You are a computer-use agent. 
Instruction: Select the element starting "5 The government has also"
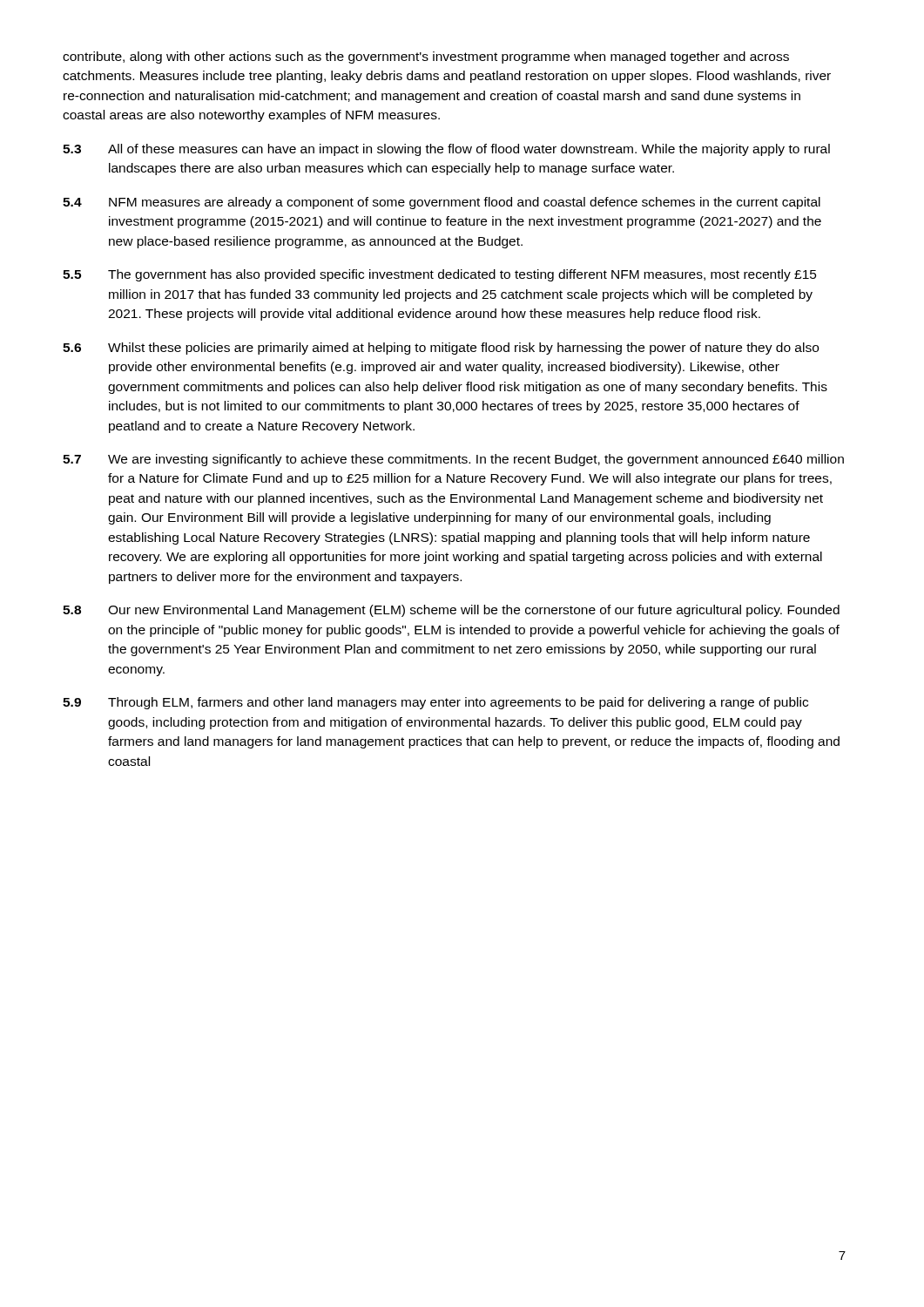coord(454,294)
